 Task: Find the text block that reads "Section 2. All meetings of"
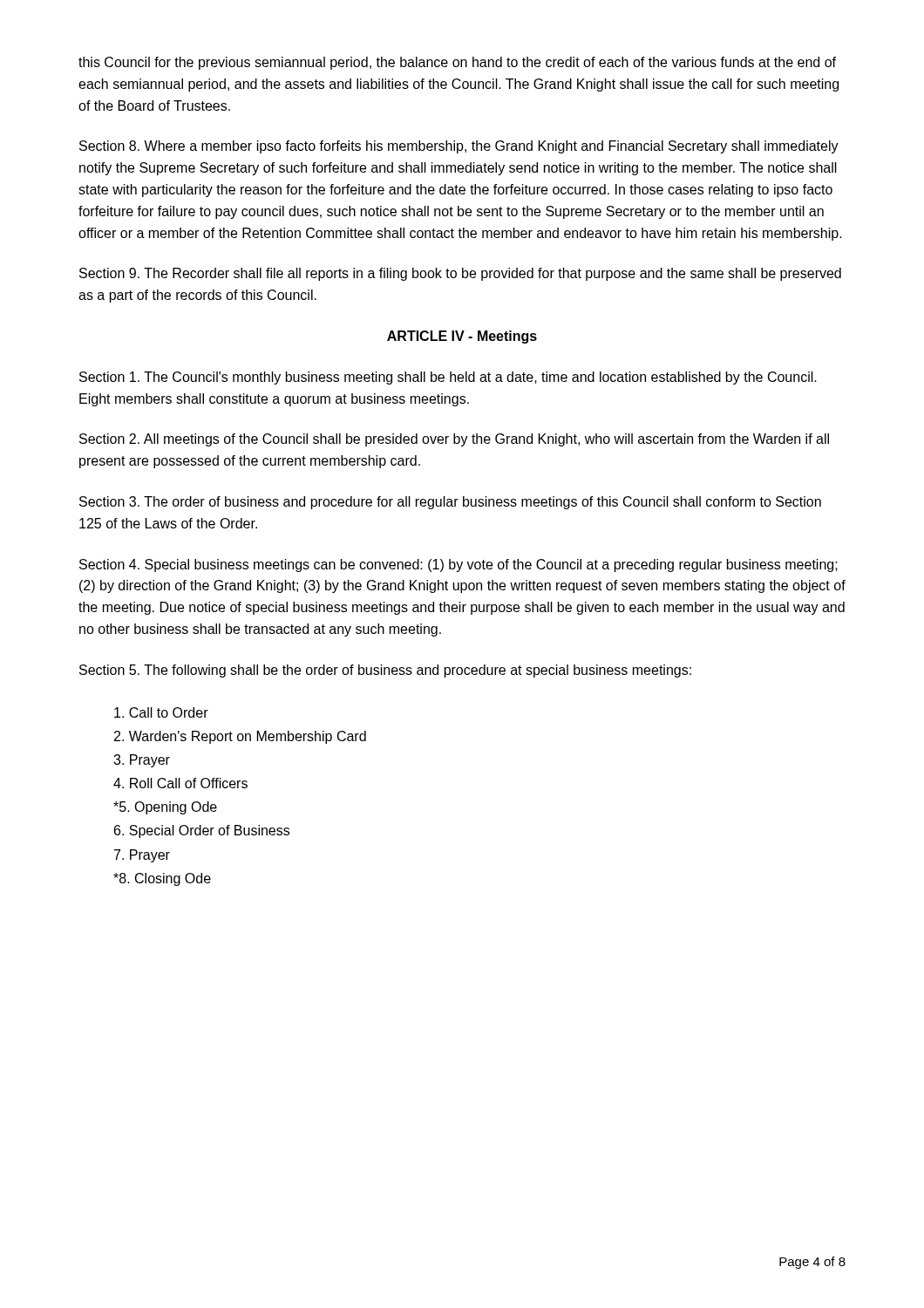pos(454,450)
